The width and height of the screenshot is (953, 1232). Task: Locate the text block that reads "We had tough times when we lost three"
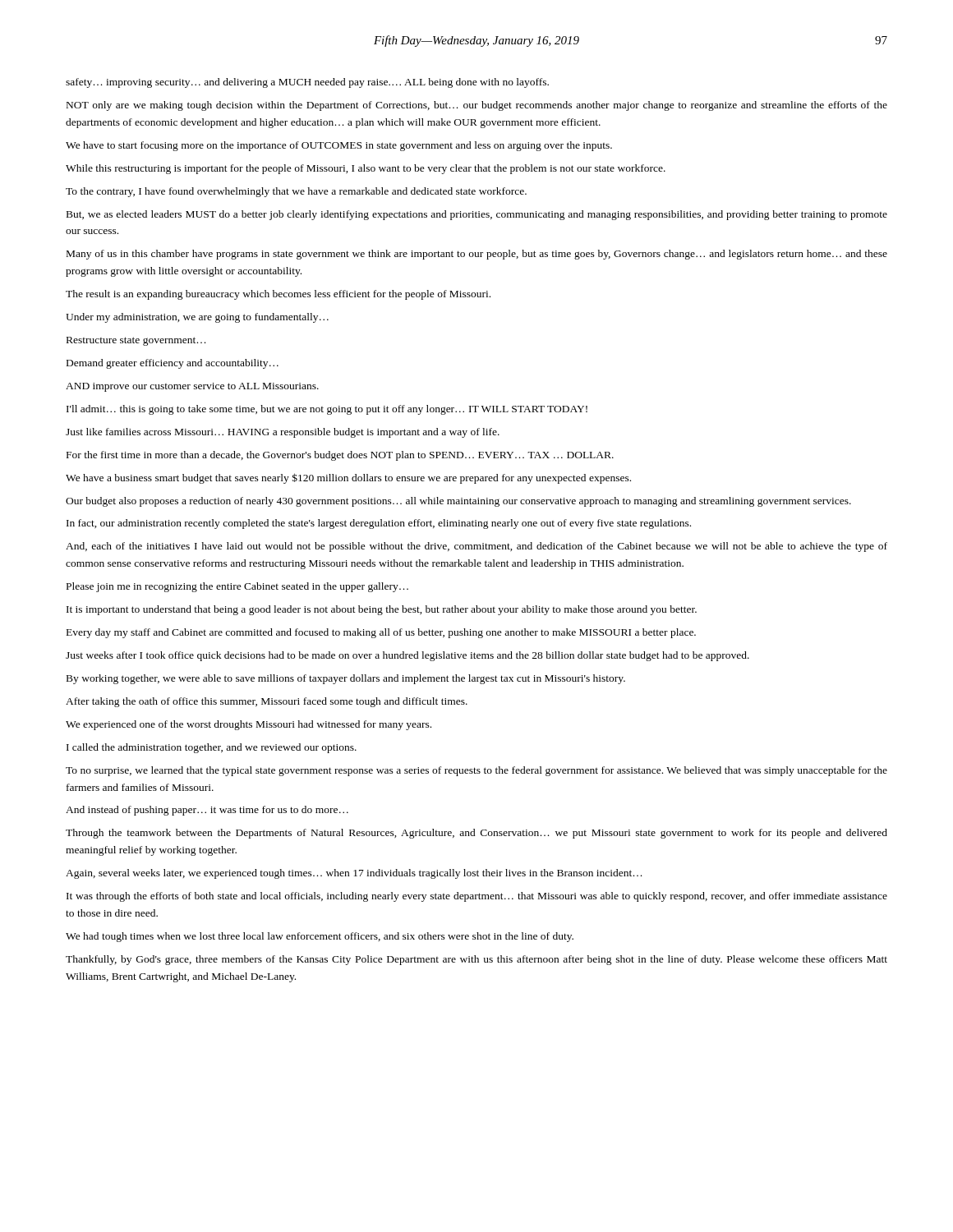click(x=320, y=936)
